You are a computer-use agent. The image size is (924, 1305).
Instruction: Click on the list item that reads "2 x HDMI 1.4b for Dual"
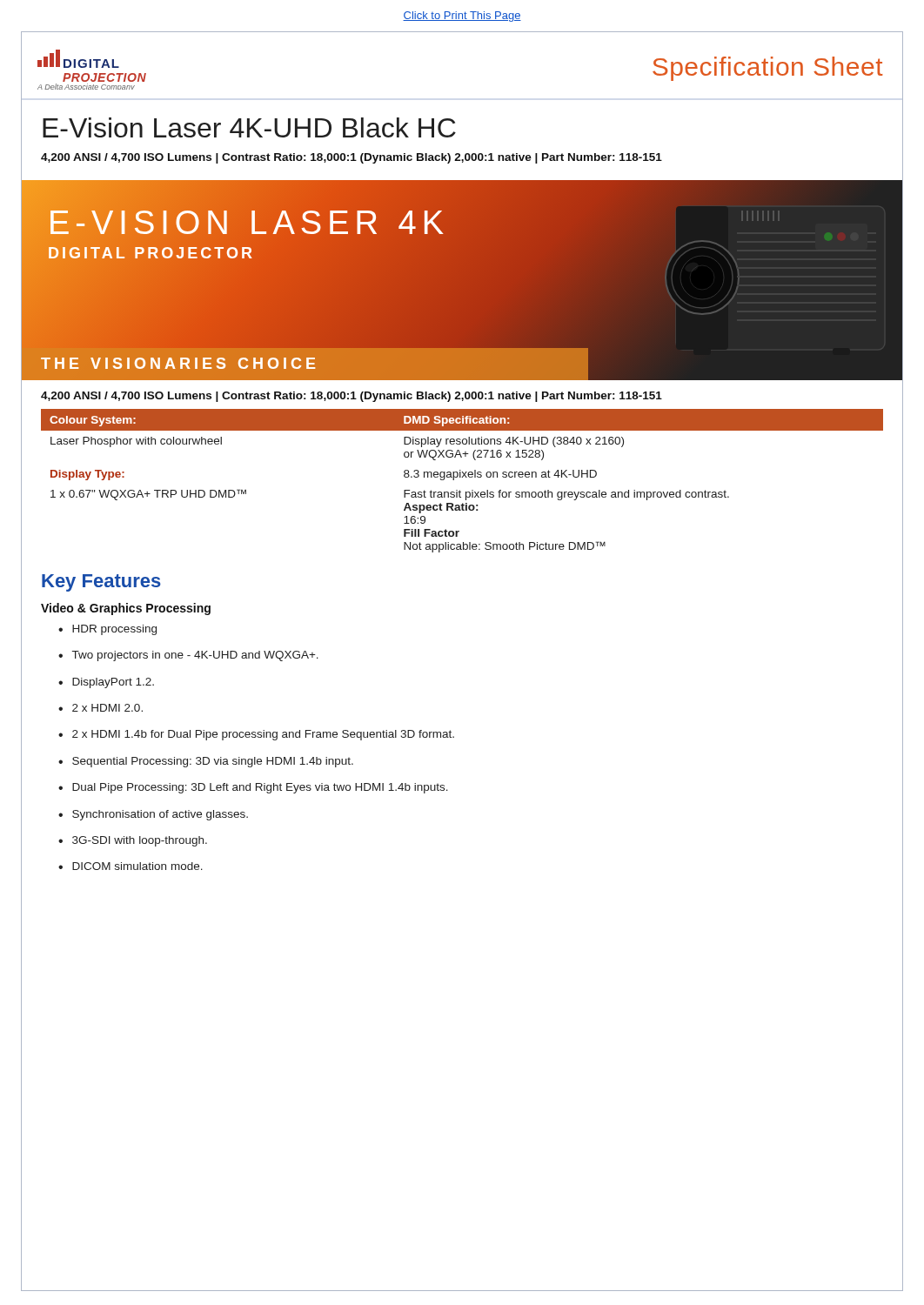(263, 734)
